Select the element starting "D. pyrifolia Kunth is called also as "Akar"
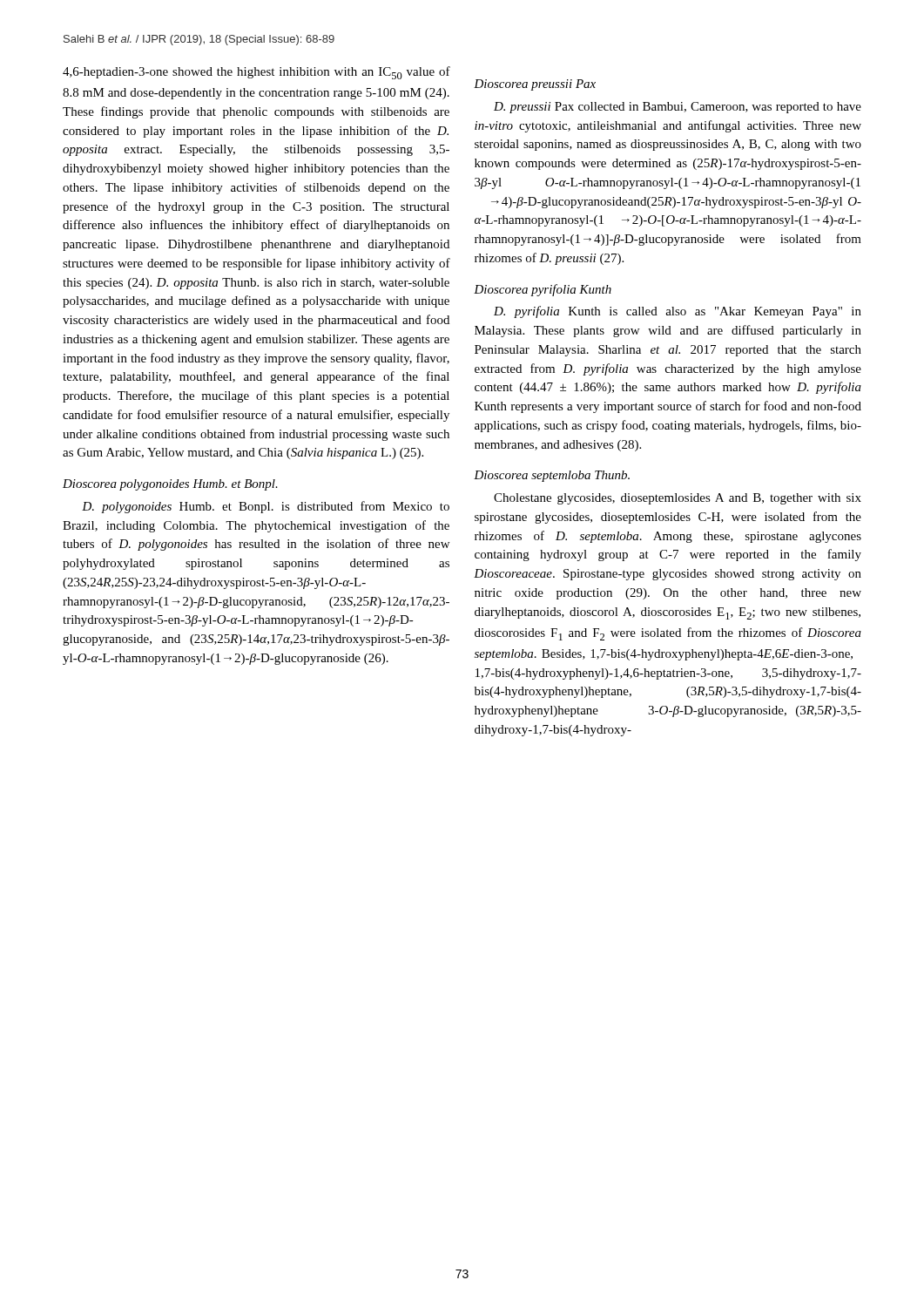Image resolution: width=924 pixels, height=1307 pixels. tap(668, 378)
